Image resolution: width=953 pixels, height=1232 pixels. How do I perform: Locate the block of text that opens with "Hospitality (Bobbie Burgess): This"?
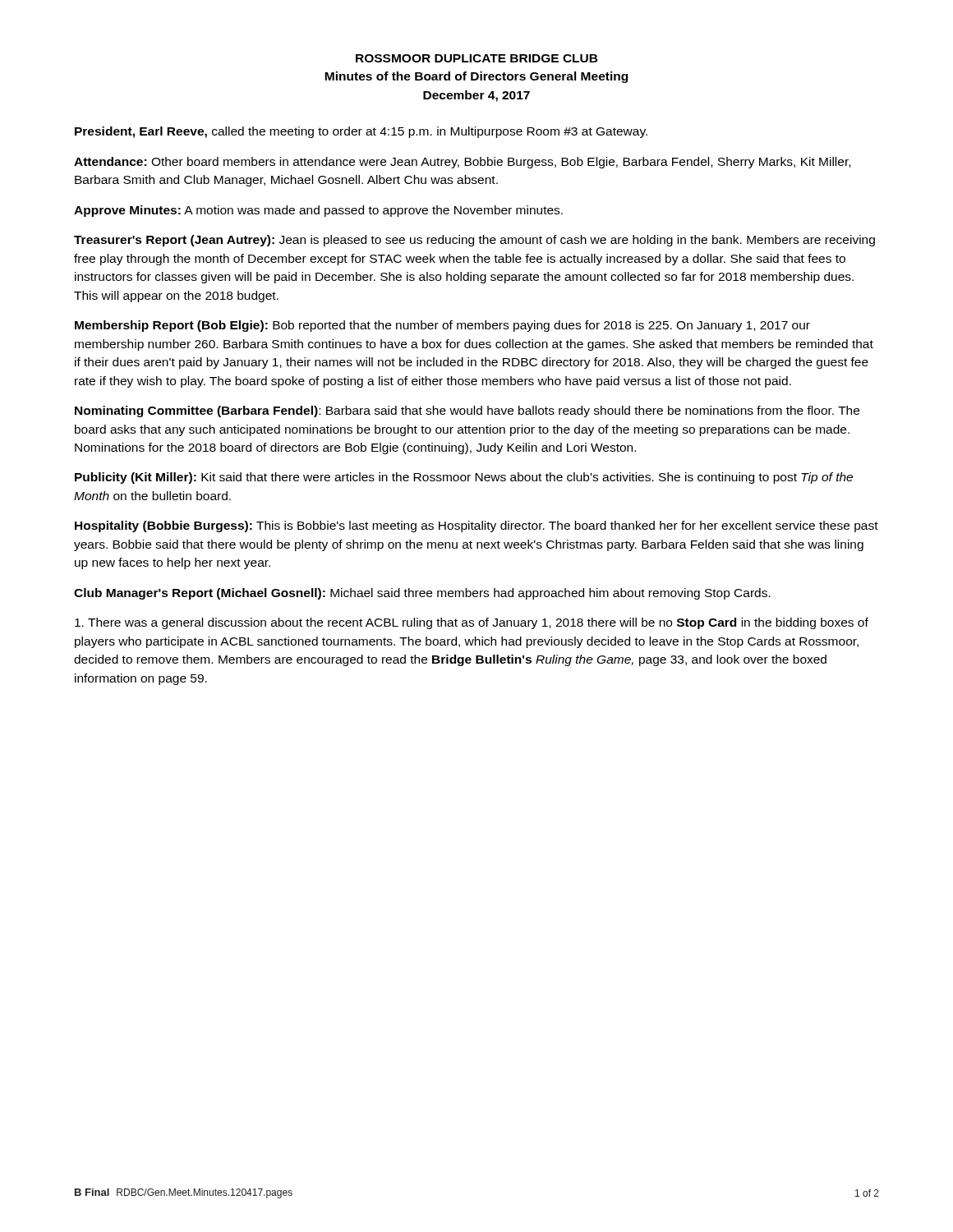[x=476, y=545]
